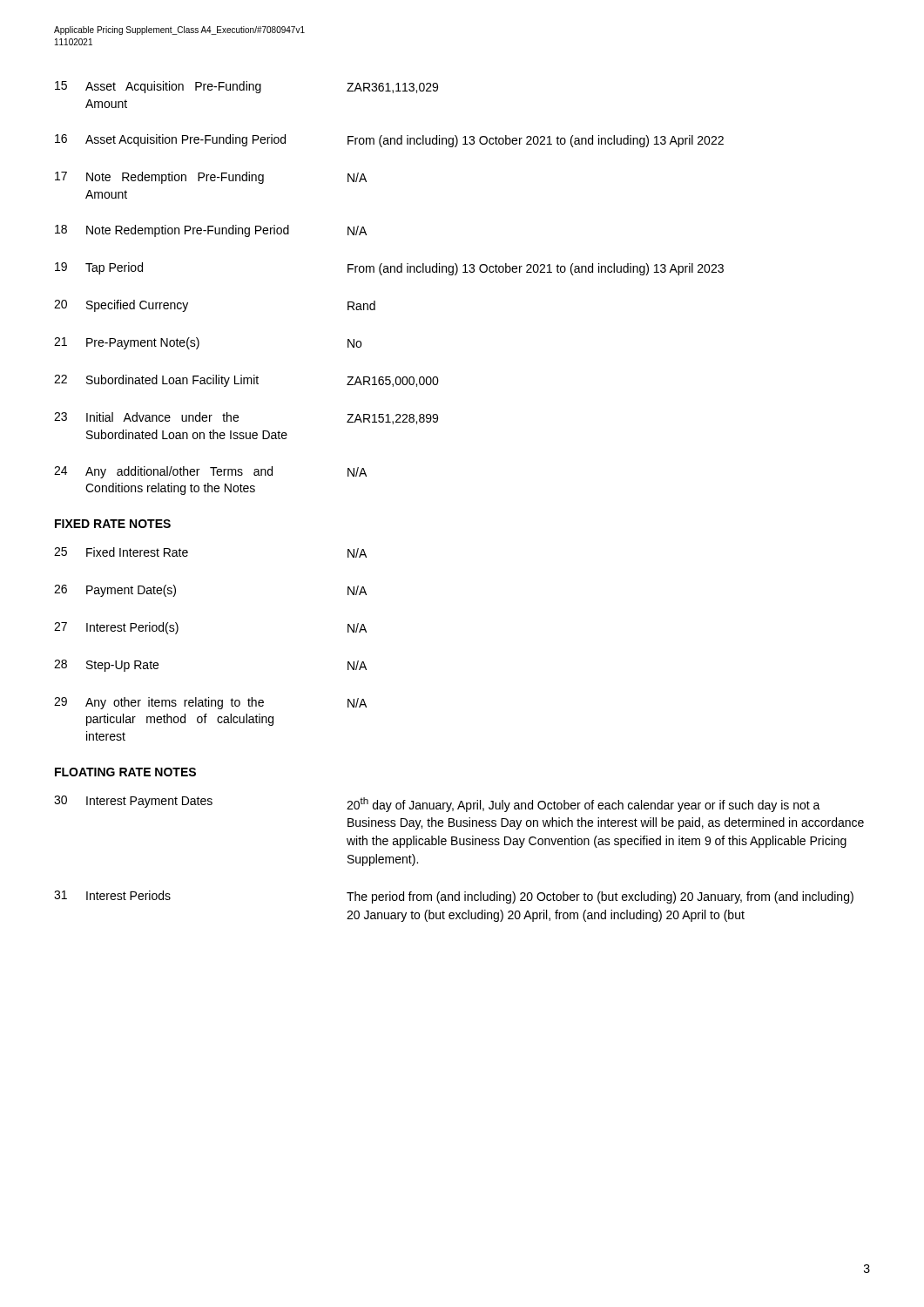Find the passage starting "21 Pre-Payment Note(s) No"
This screenshot has width=924, height=1307.
pos(143,343)
